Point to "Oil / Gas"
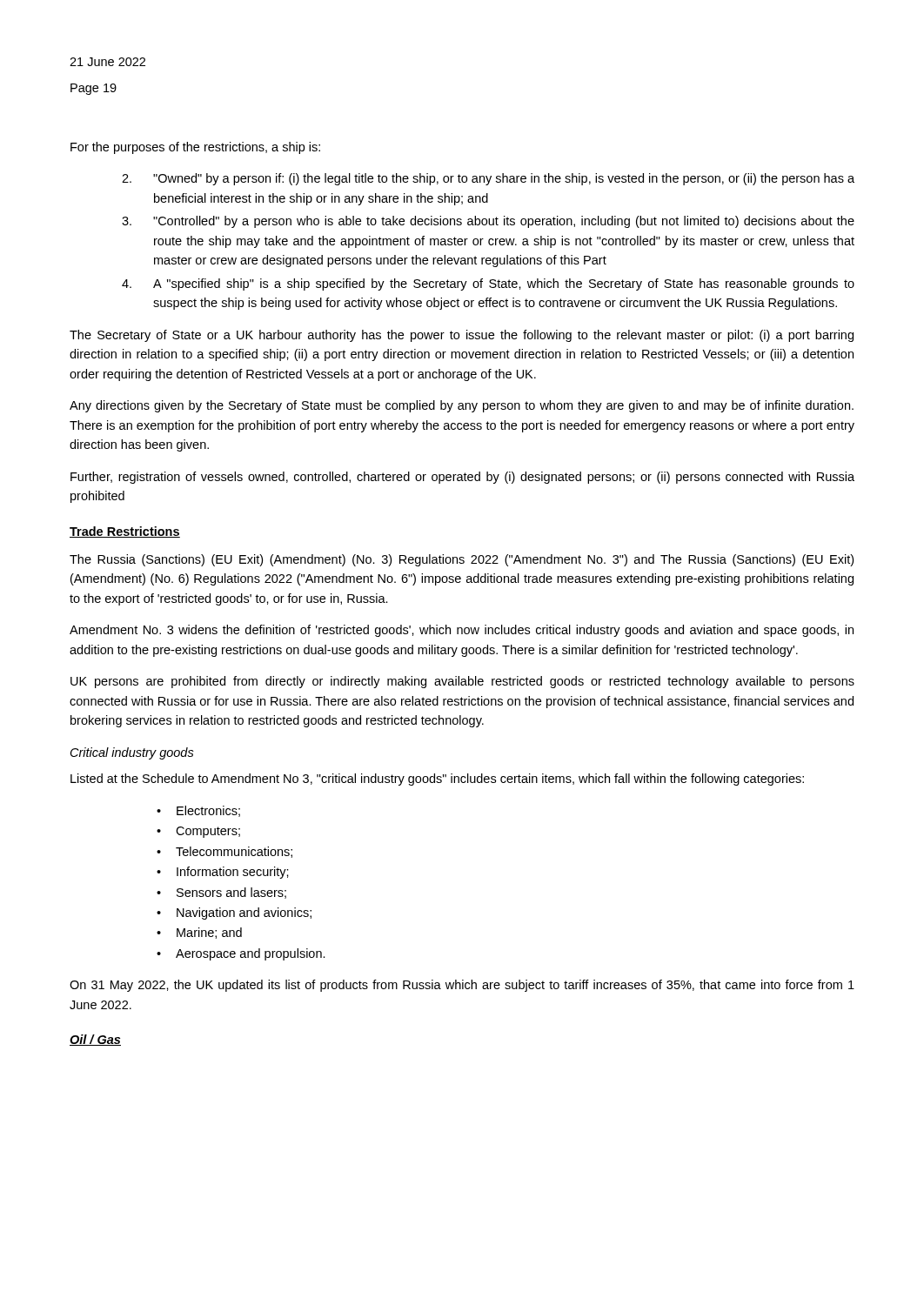Screen dimensions: 1305x924 point(95,1040)
